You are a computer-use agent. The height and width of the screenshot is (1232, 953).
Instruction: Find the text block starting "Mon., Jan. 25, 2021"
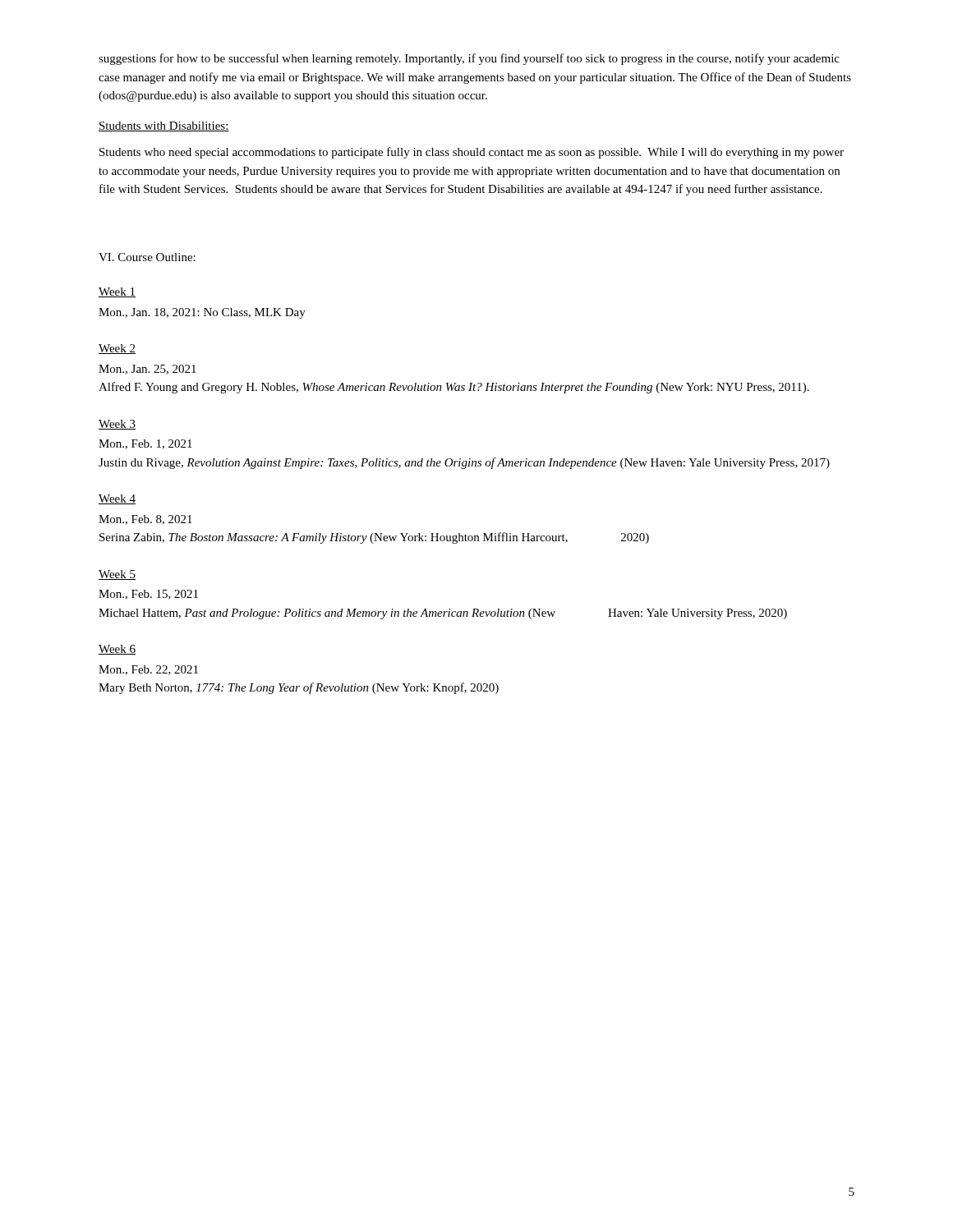[148, 368]
